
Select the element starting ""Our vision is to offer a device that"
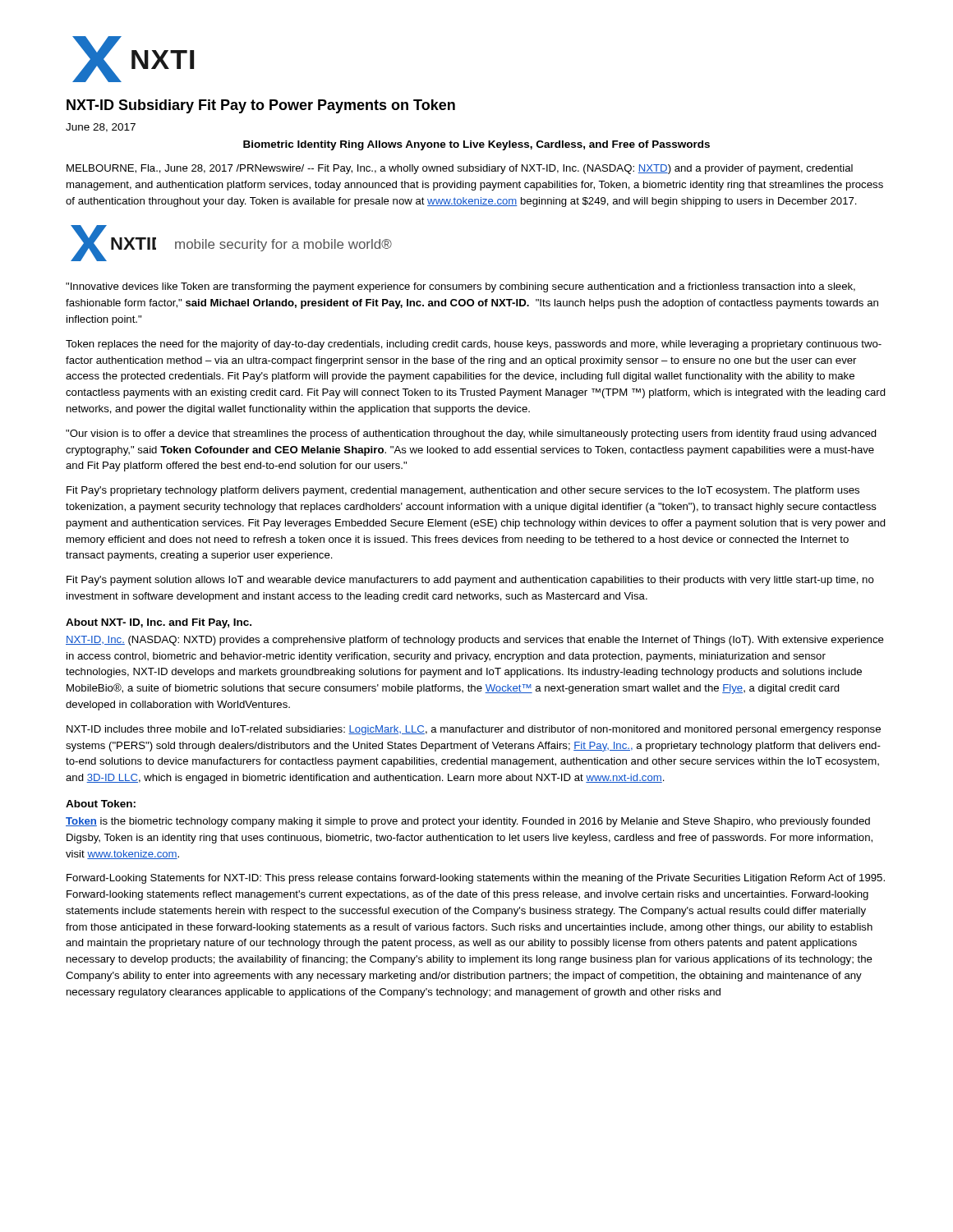471,449
